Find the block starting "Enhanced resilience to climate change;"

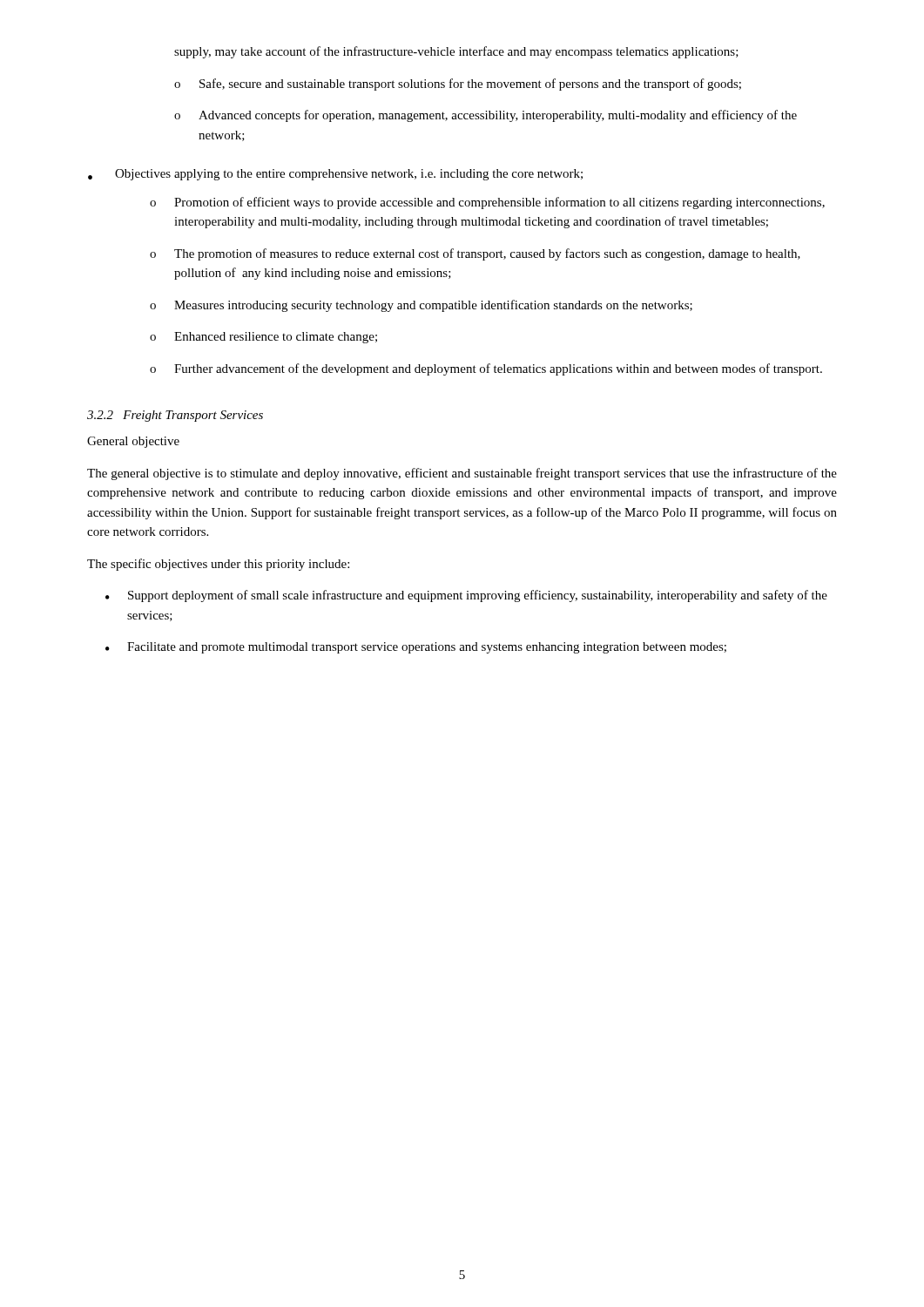coord(276,336)
